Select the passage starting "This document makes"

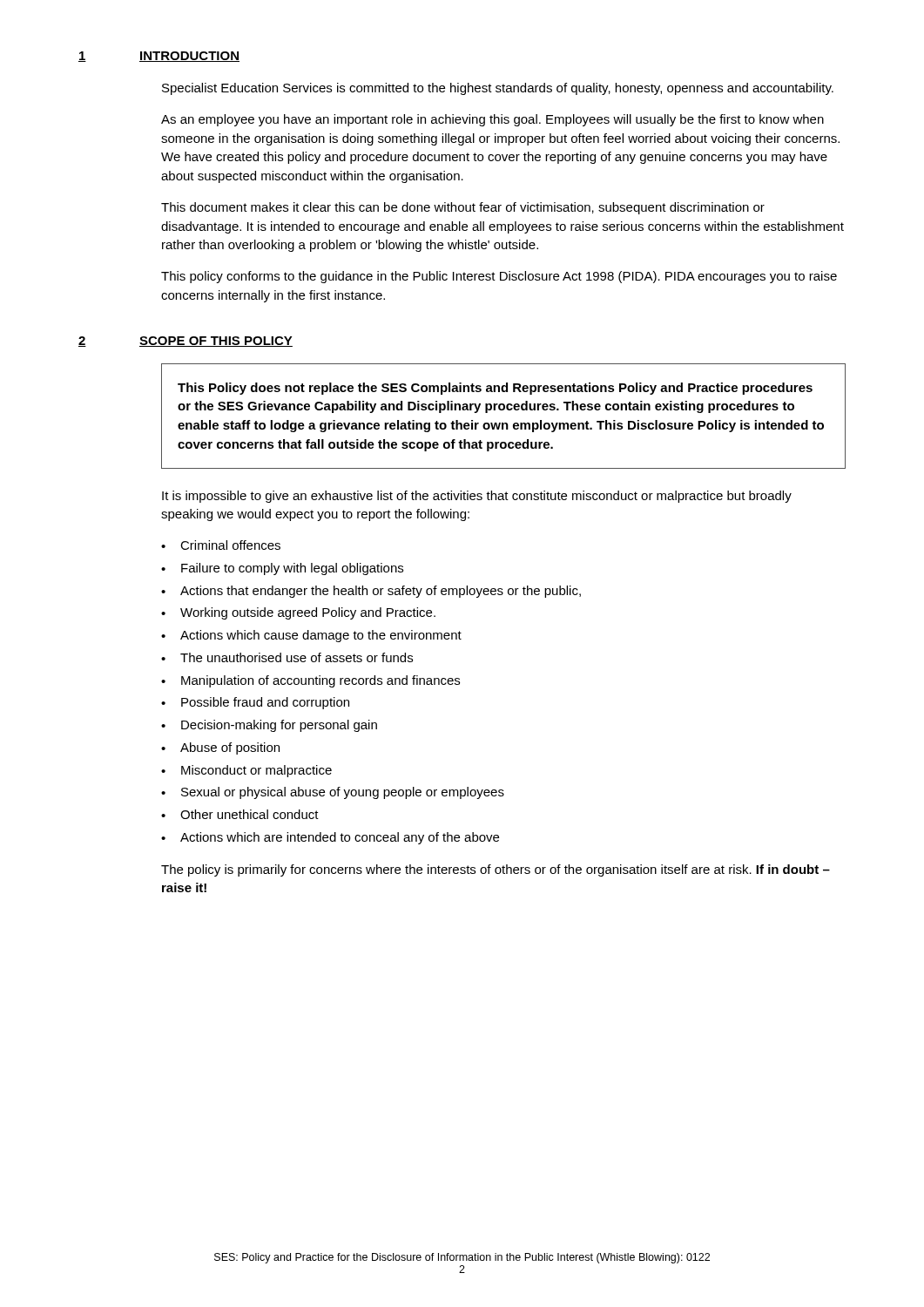pos(502,226)
